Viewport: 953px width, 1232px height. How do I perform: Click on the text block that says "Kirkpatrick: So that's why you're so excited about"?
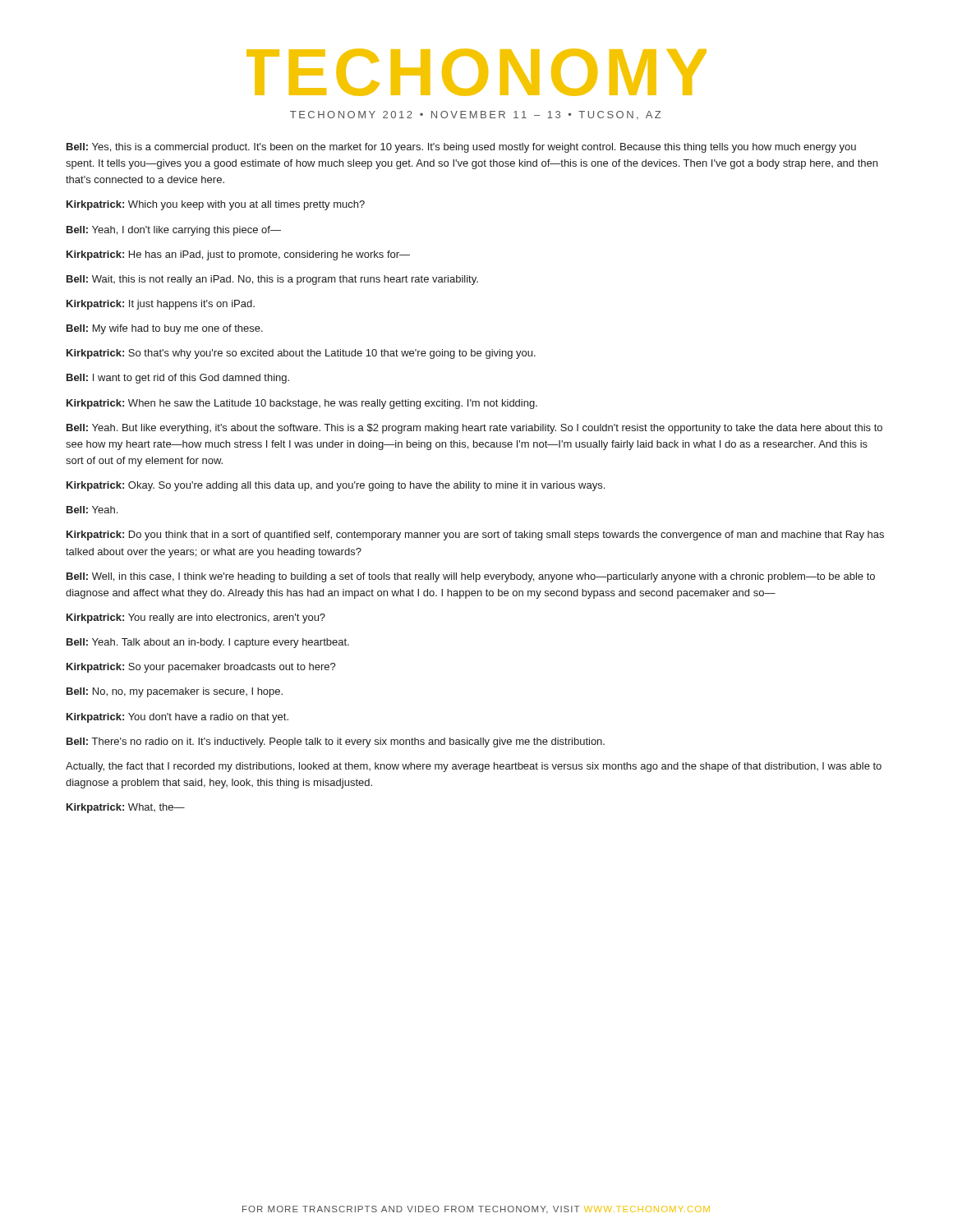pyautogui.click(x=301, y=353)
